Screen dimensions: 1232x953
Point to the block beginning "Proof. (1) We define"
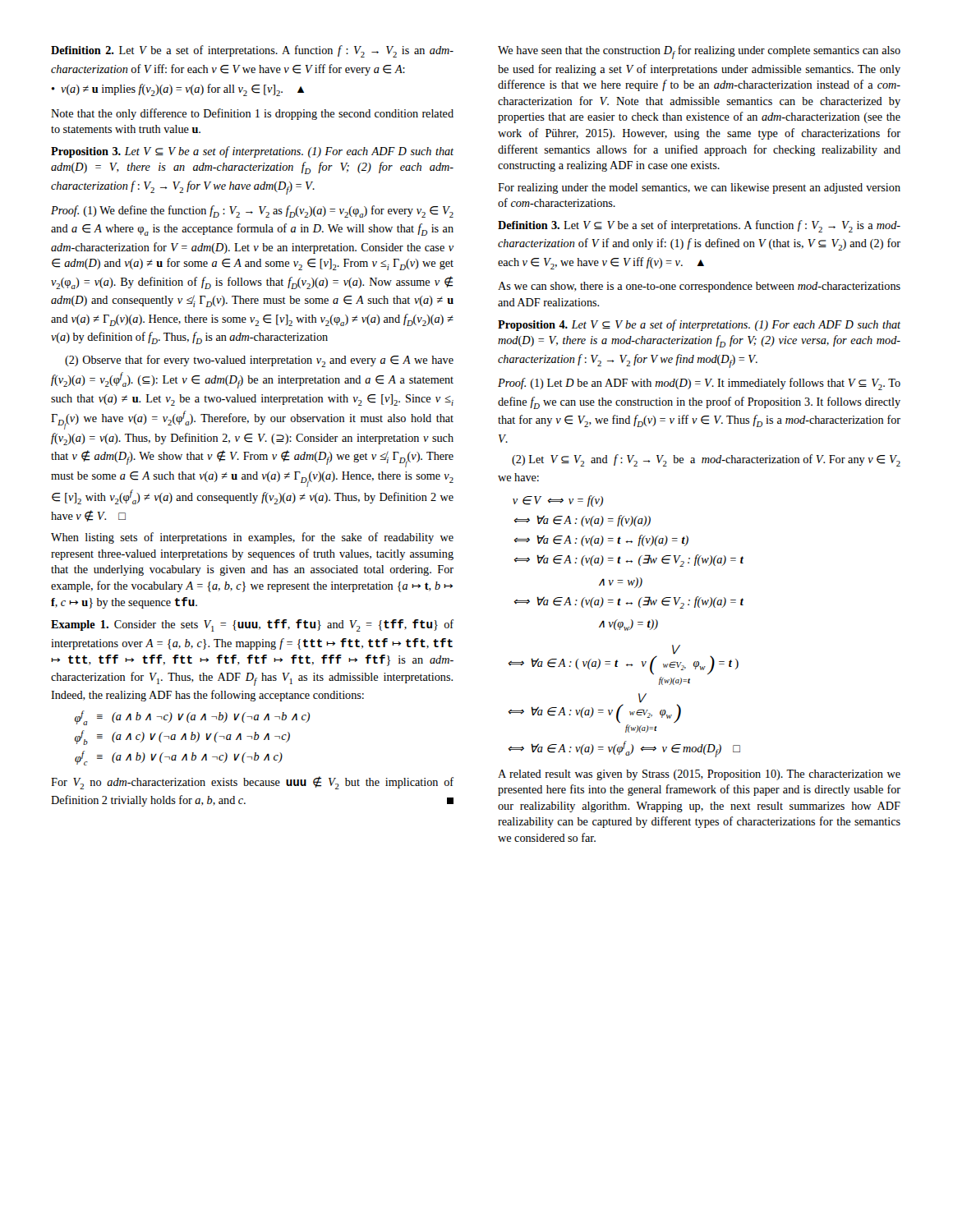pos(252,363)
